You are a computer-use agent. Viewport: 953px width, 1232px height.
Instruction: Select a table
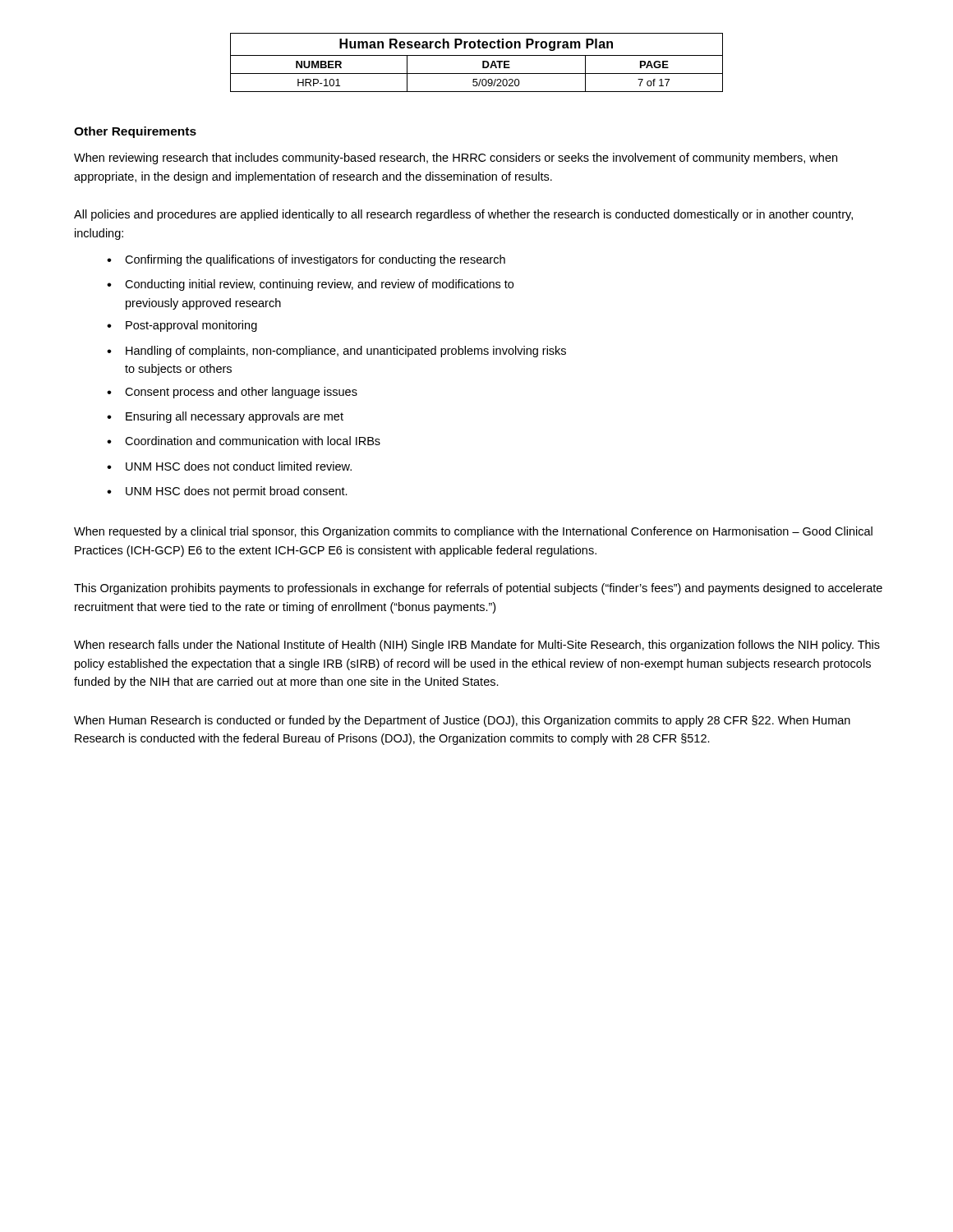476,62
